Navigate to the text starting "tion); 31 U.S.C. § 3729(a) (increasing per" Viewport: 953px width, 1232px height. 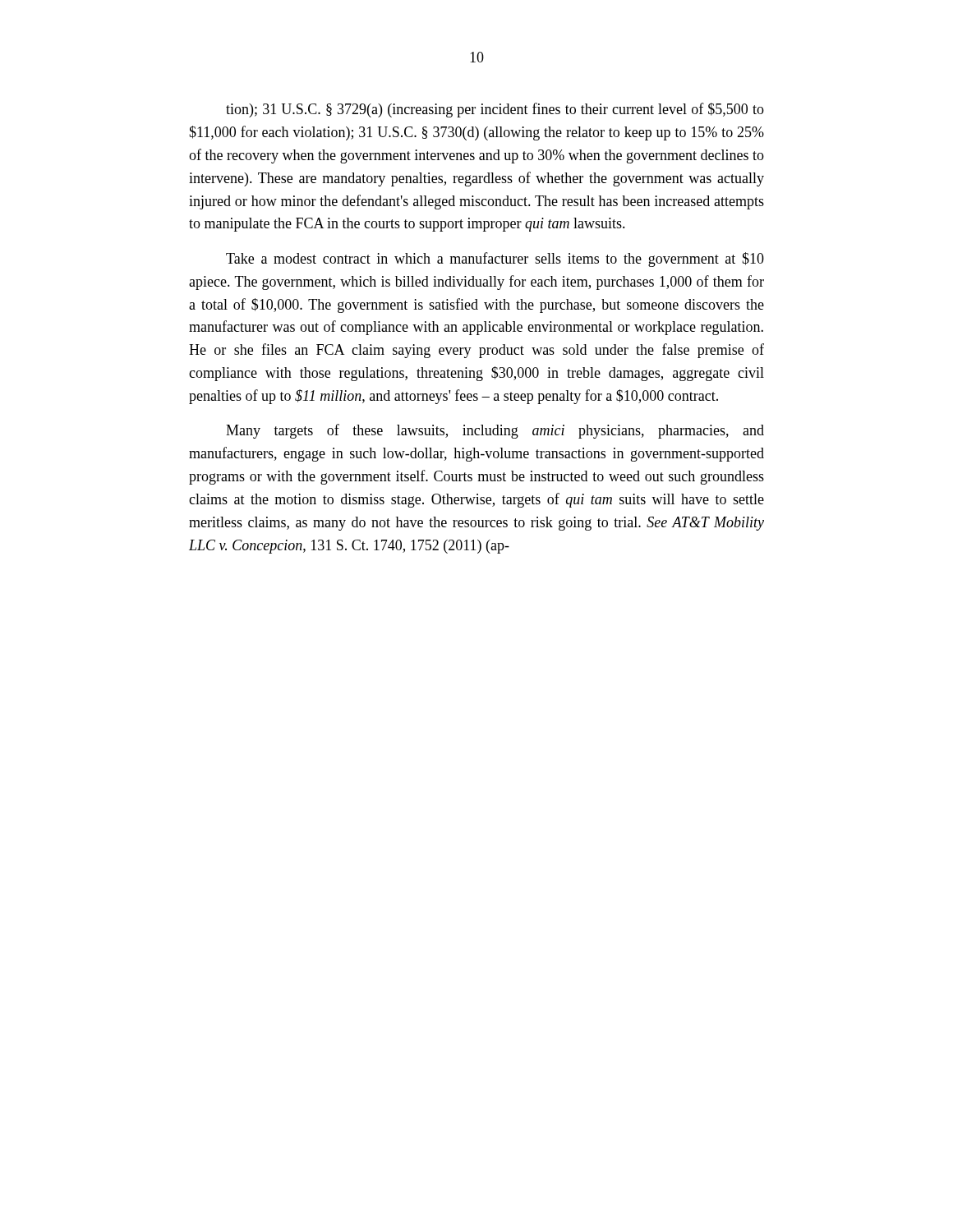point(476,167)
